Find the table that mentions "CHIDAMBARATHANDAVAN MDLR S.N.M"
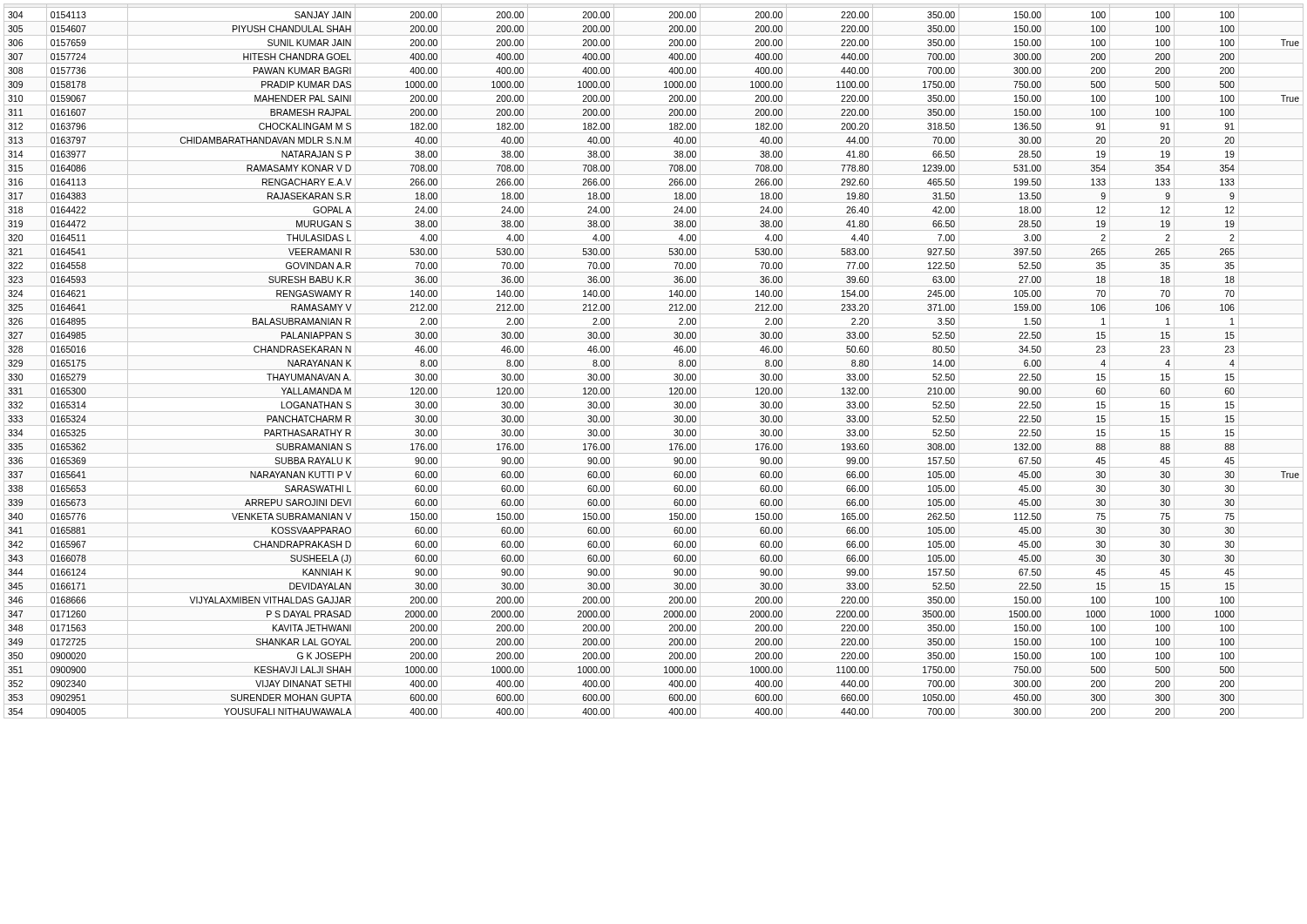Screen dimensions: 924x1307 pos(654,361)
